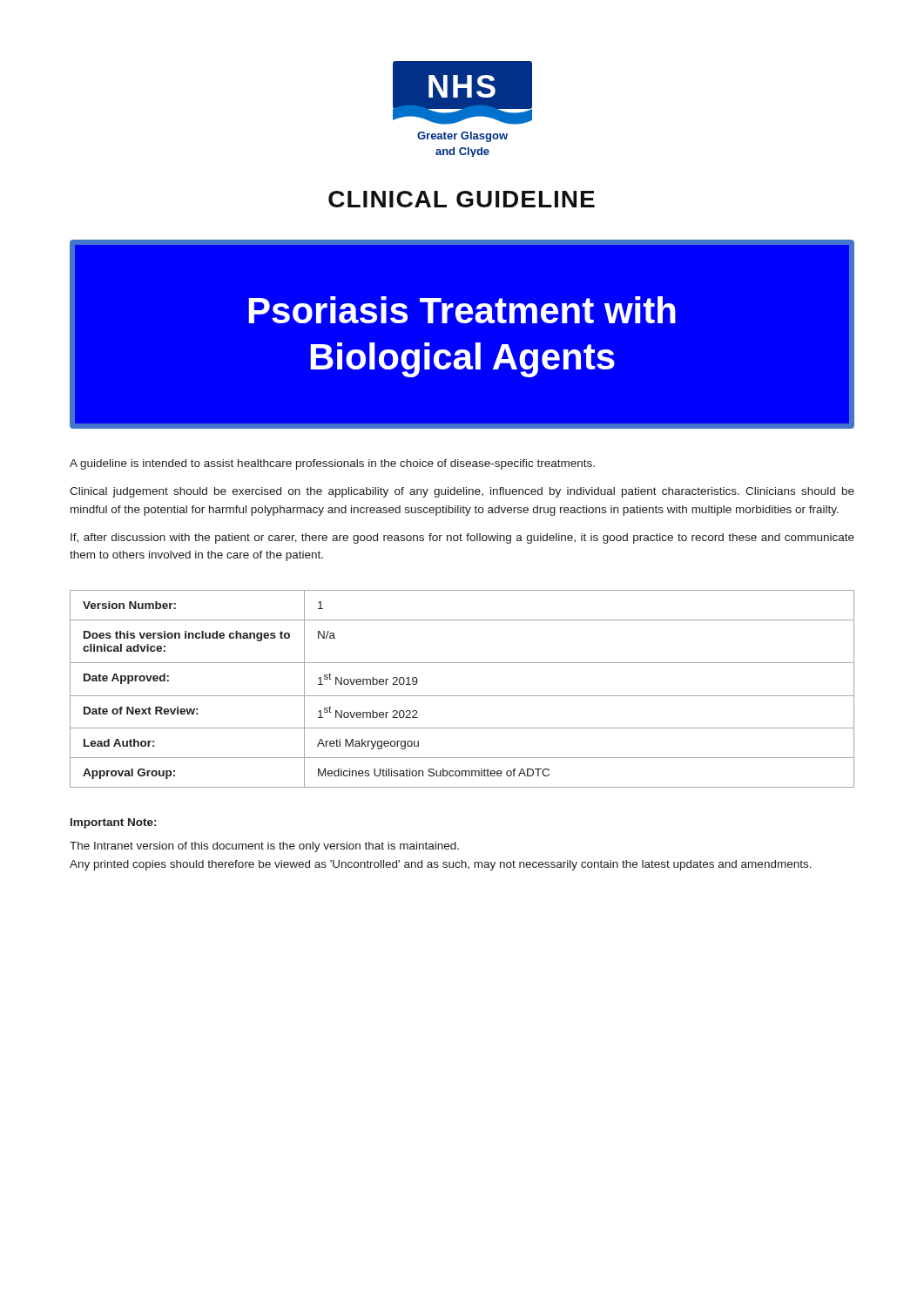Find the passage starting "Important Note: The Intranet version"
Screen dimensions: 1307x924
pos(462,842)
